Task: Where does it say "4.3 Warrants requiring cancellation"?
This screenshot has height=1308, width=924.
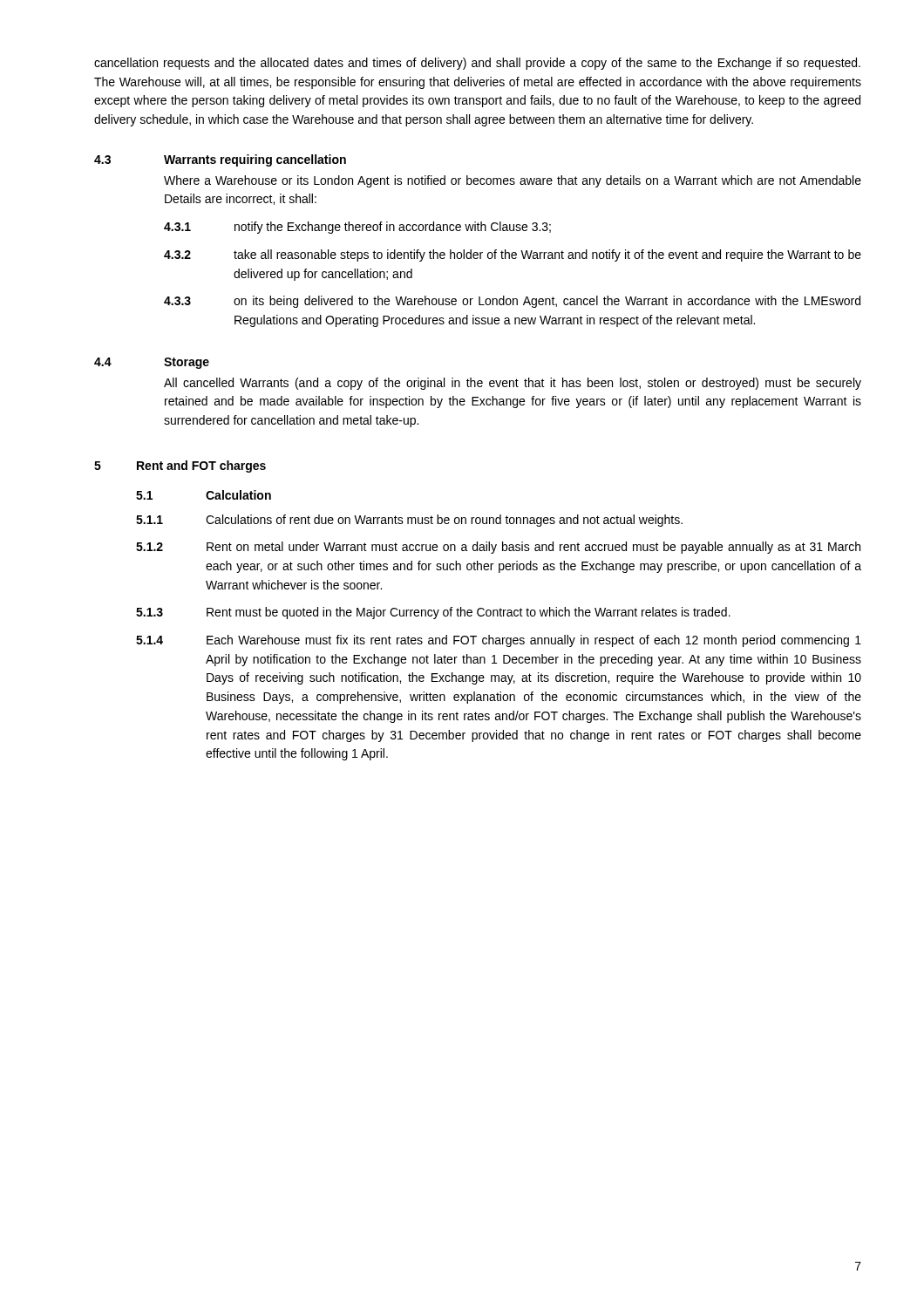Action: coord(220,159)
